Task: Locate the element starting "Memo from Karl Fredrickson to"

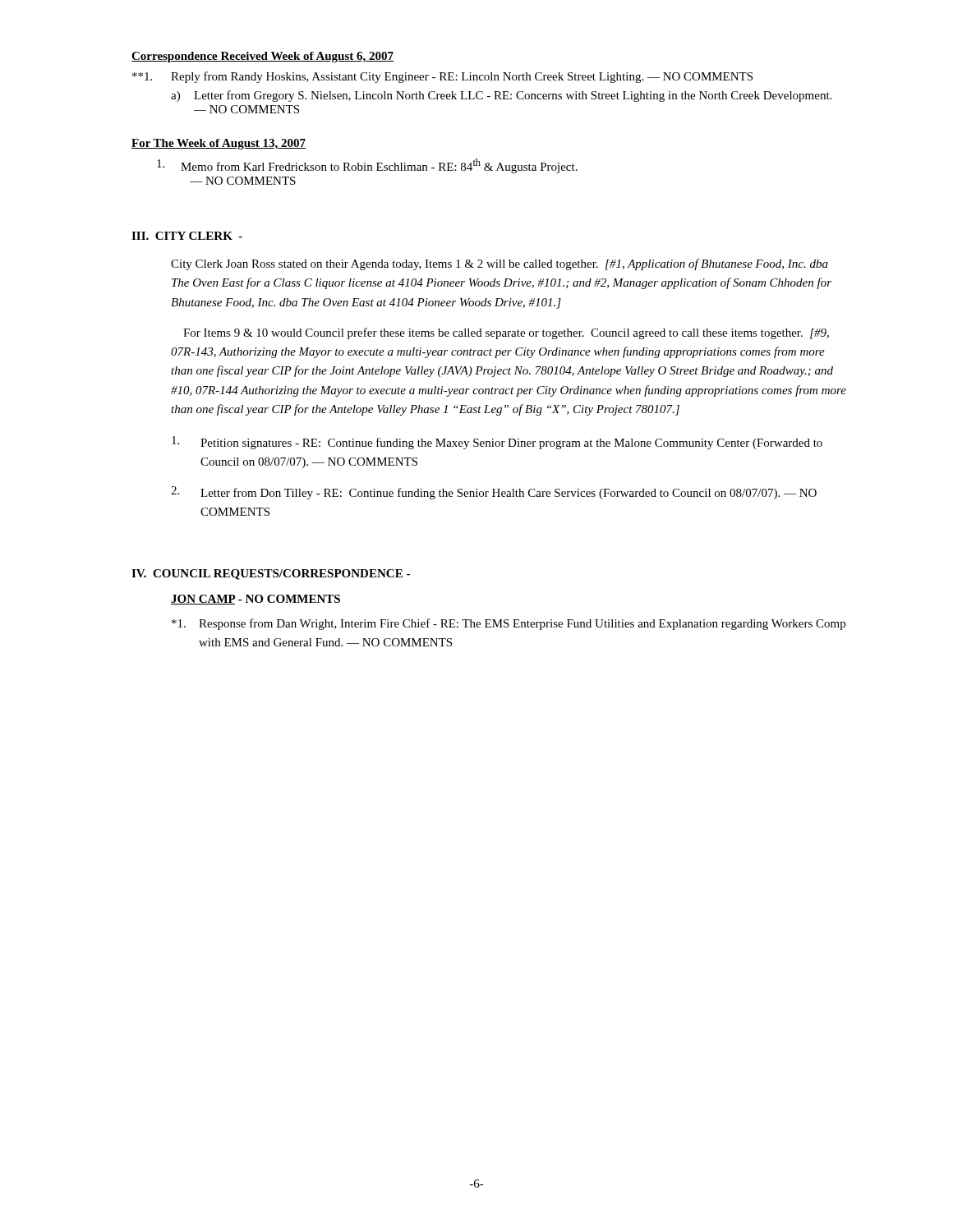Action: 501,172
